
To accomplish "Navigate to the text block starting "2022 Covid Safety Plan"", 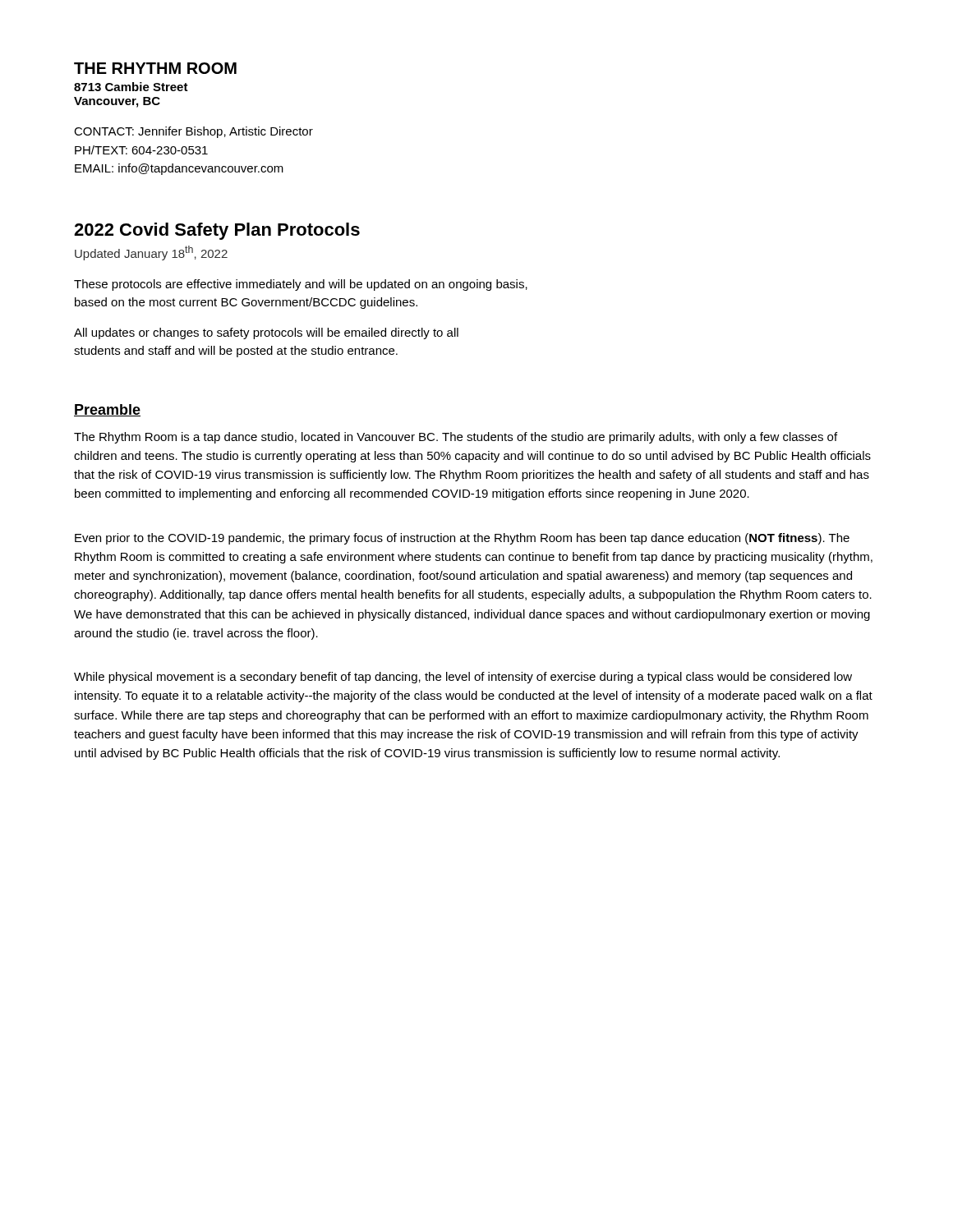I will pos(217,229).
